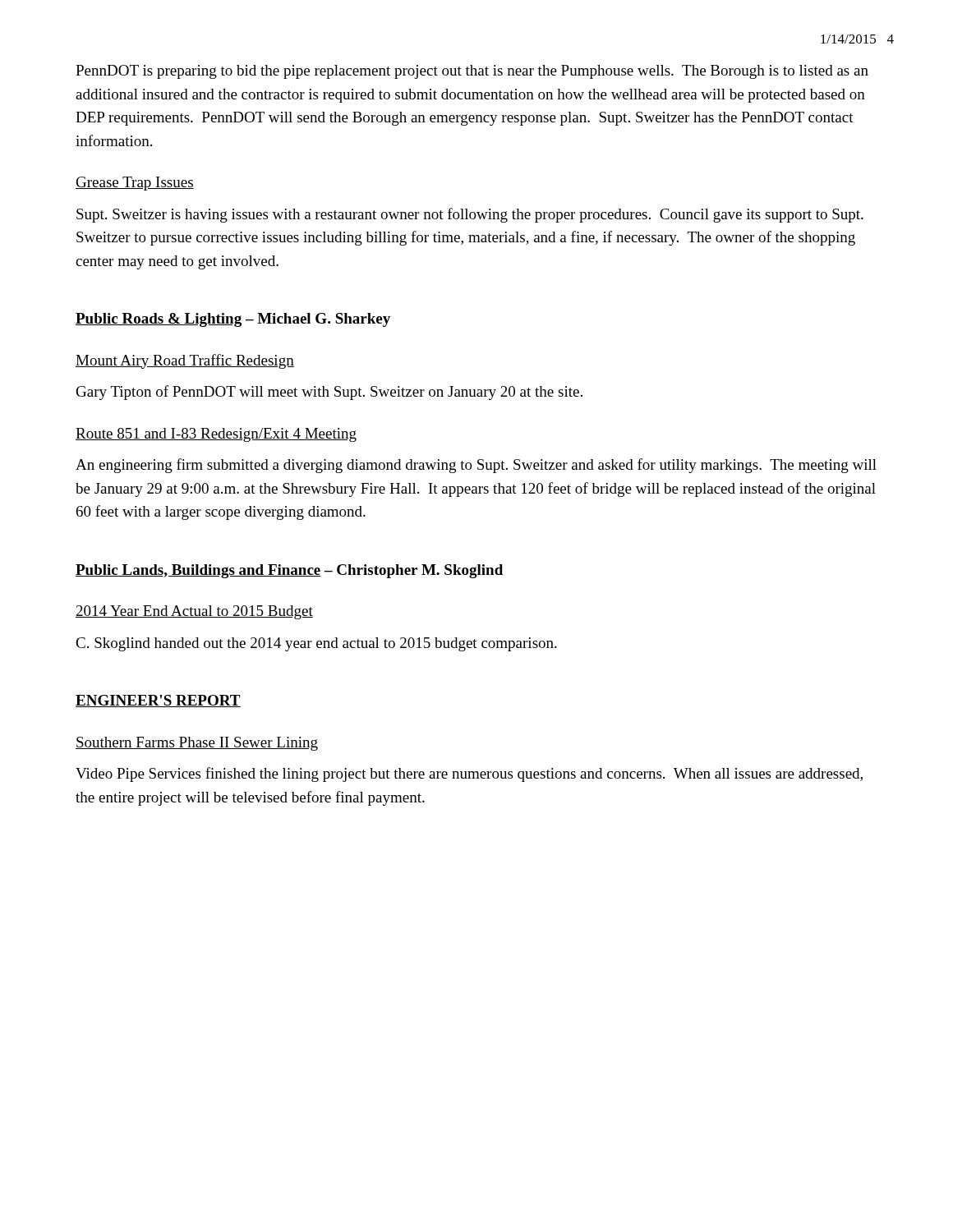Viewport: 953px width, 1232px height.
Task: Click on the text starting "Mount Airy Road"
Action: click(x=185, y=360)
